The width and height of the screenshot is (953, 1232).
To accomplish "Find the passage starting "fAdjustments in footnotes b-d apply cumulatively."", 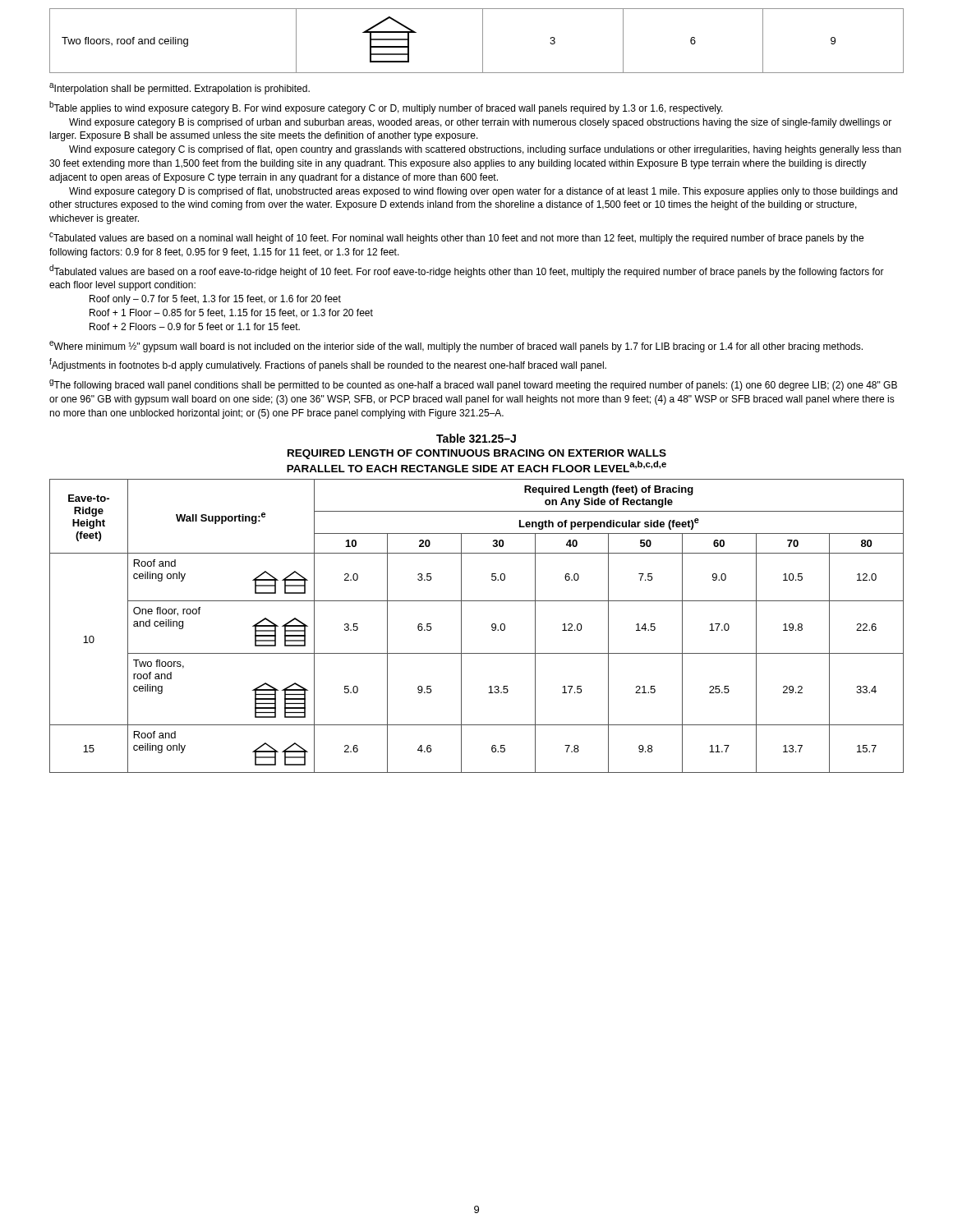I will [x=476, y=365].
